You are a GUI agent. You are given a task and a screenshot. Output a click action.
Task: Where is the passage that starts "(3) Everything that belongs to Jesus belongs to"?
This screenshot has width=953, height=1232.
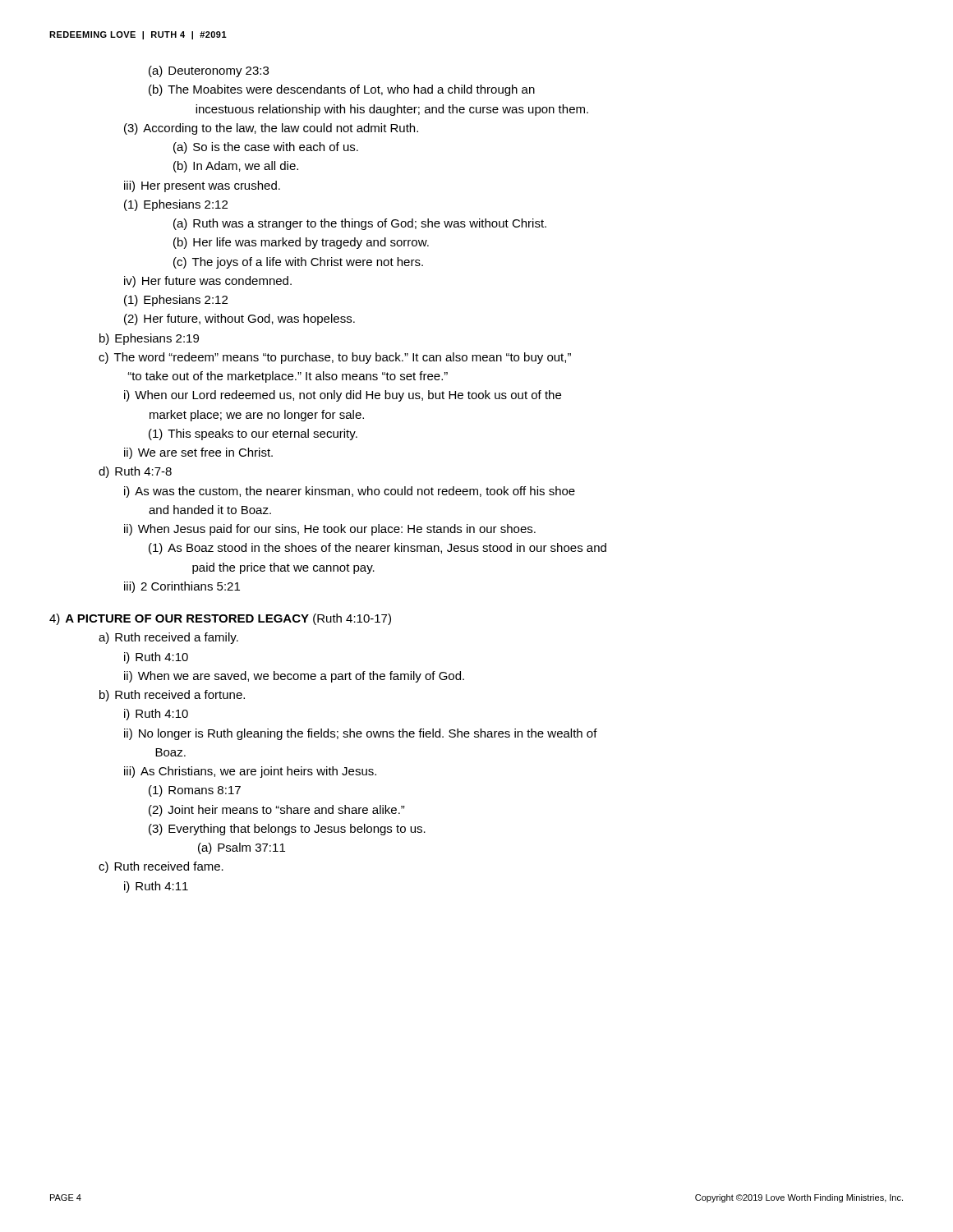click(x=287, y=830)
